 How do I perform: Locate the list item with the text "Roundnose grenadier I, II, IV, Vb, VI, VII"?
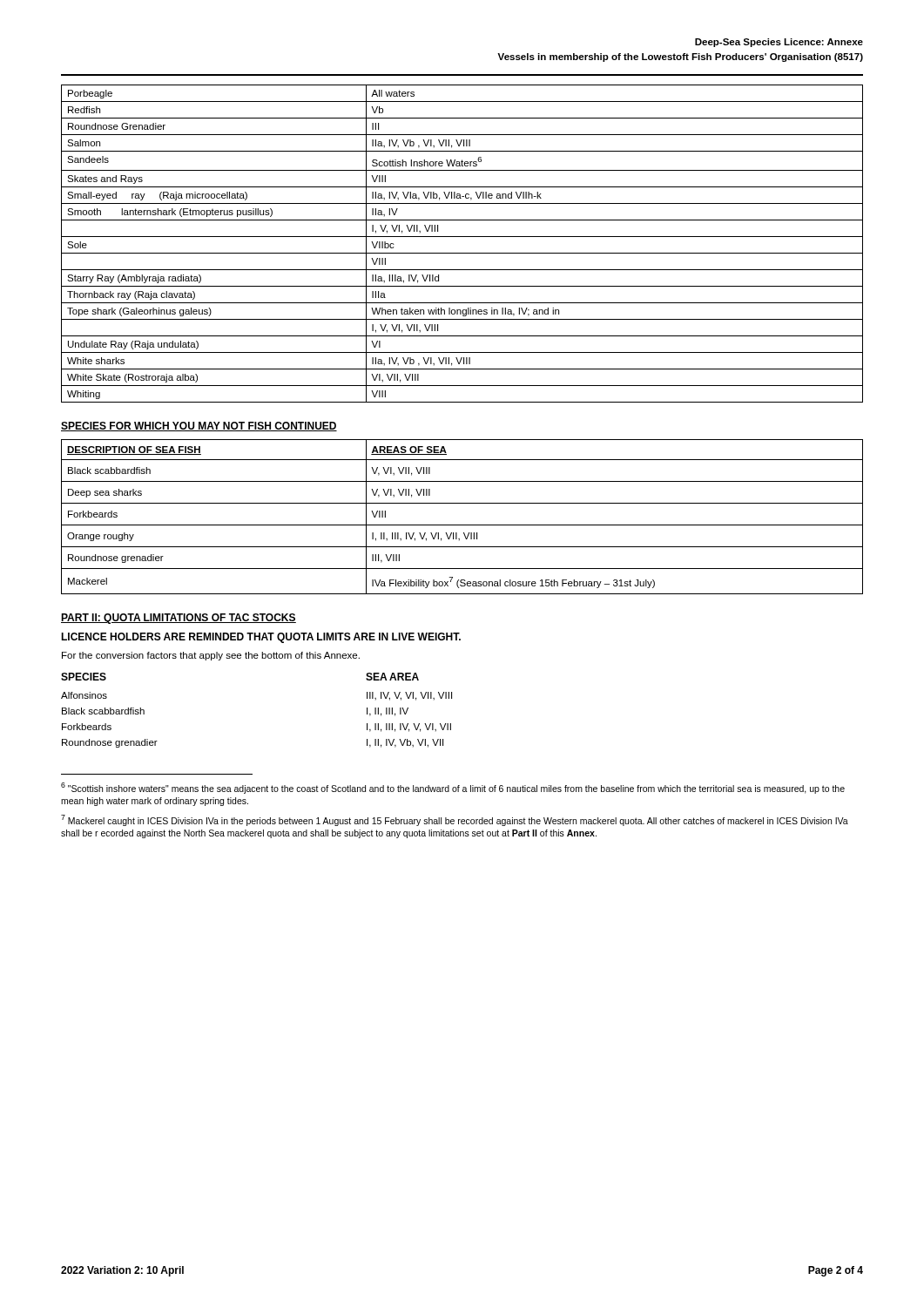109,743
